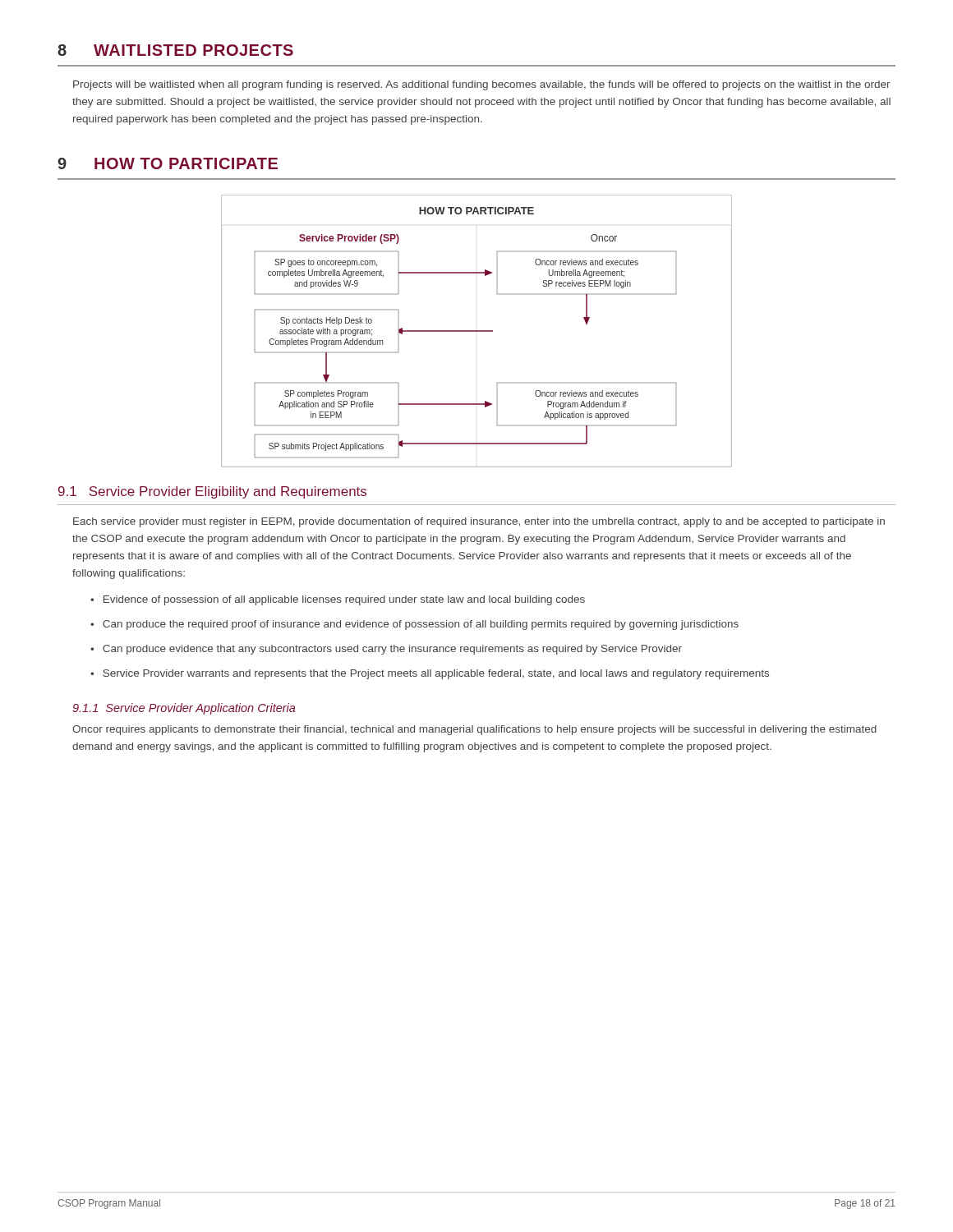Navigate to the passage starting "9.1 Service Provider Eligibility"
Viewport: 953px width, 1232px height.
tap(212, 492)
